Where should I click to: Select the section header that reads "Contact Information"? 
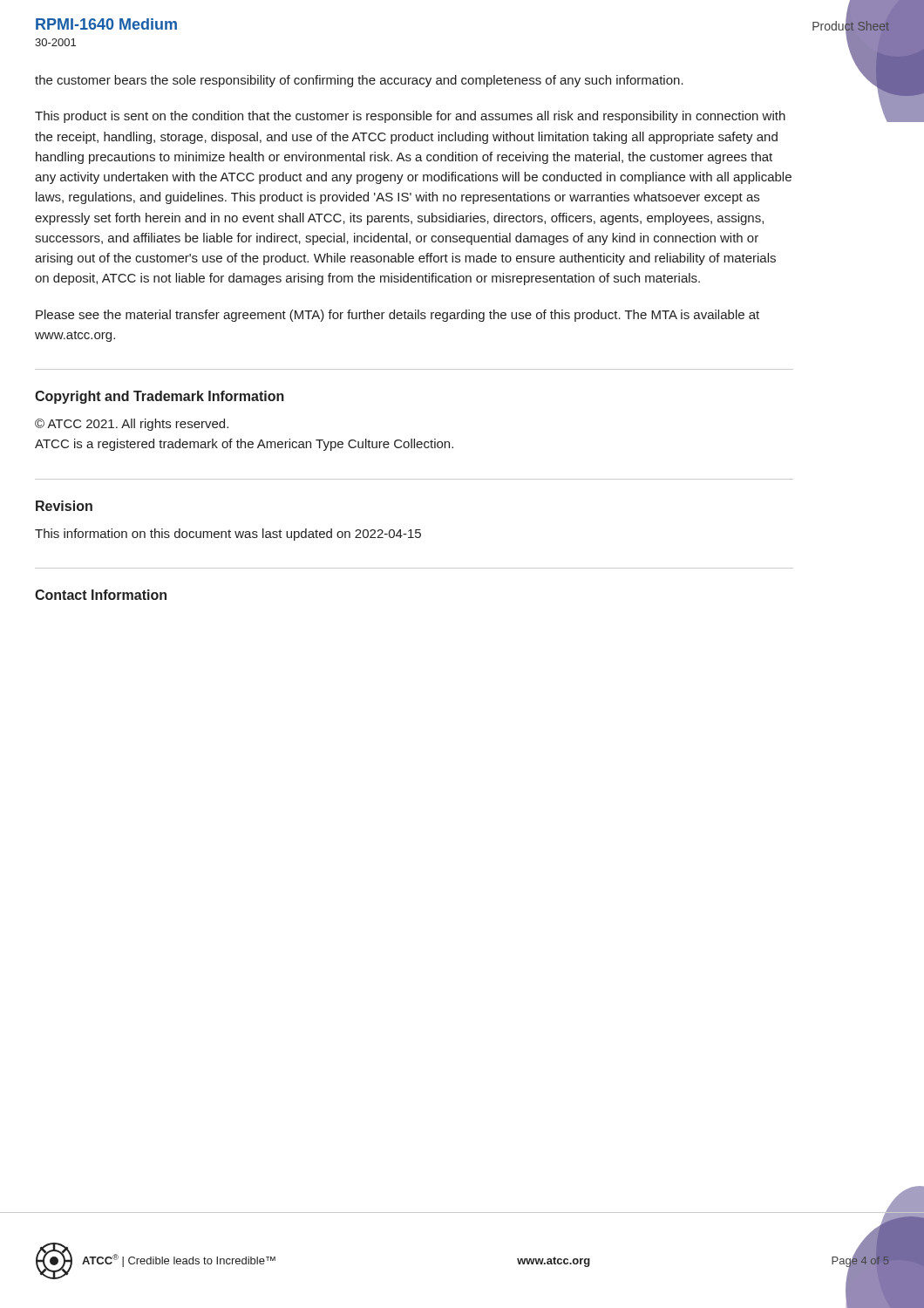coord(101,595)
